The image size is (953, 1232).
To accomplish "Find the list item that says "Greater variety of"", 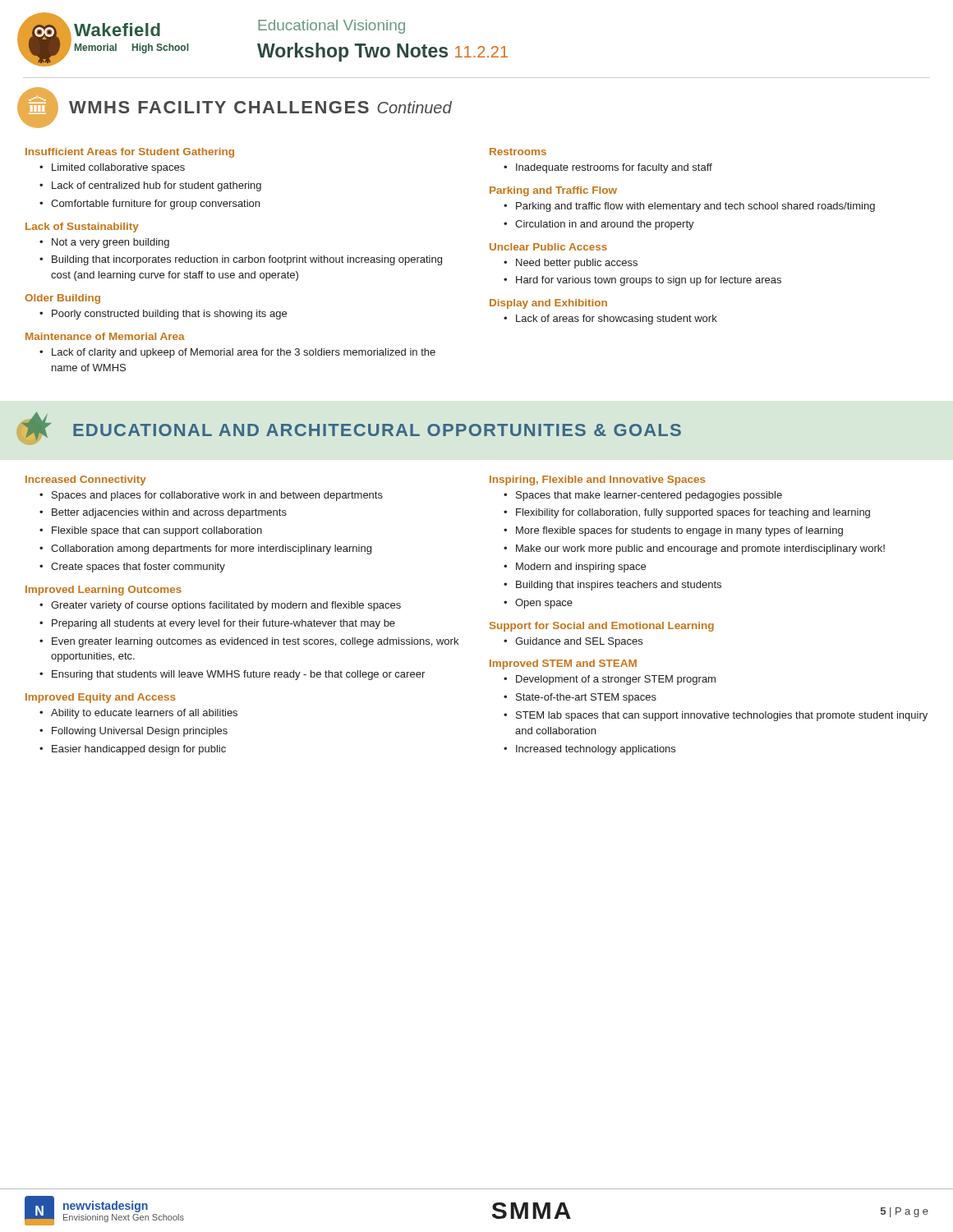I will click(226, 605).
